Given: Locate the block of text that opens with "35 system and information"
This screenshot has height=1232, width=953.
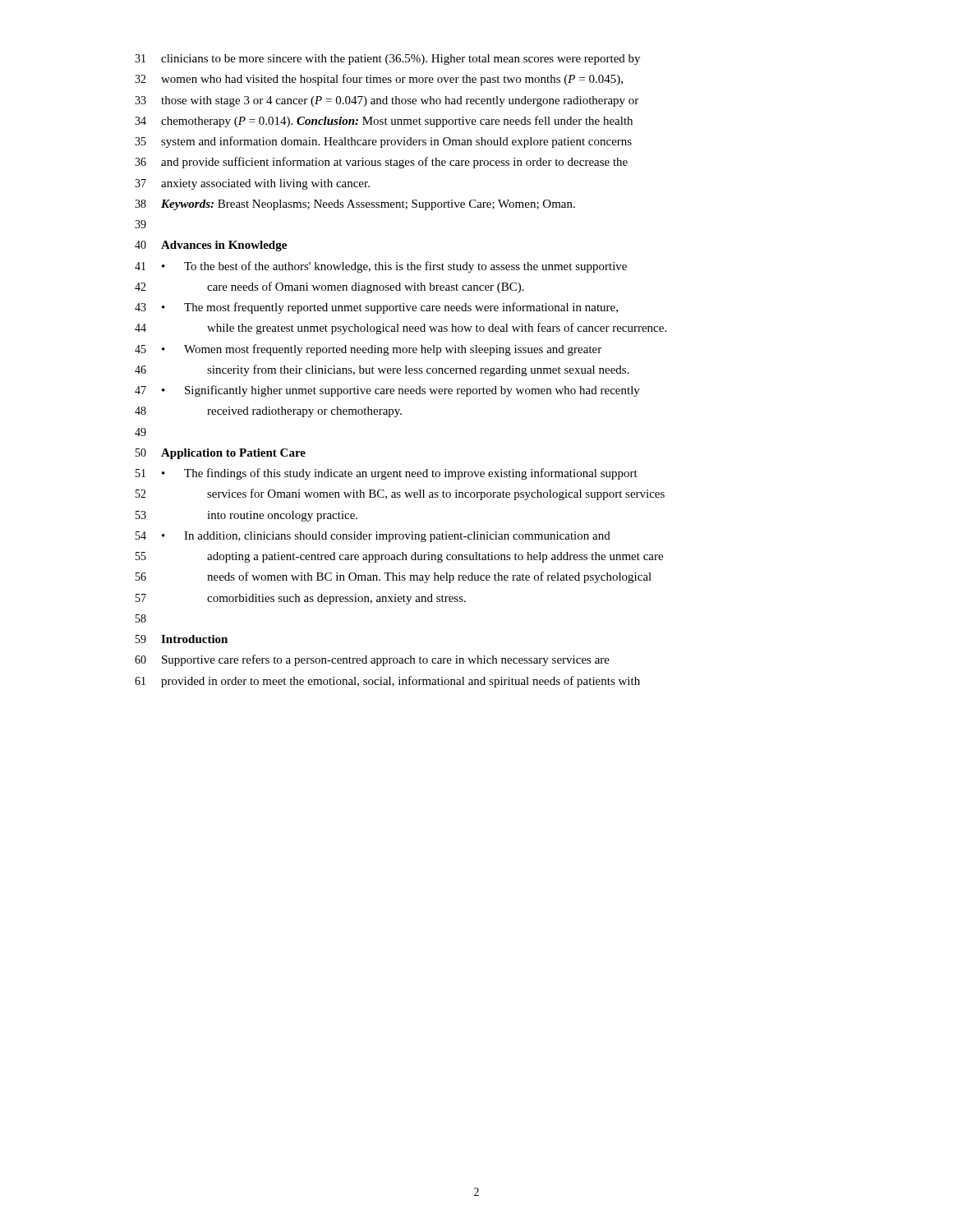Looking at the screenshot, I should [476, 142].
